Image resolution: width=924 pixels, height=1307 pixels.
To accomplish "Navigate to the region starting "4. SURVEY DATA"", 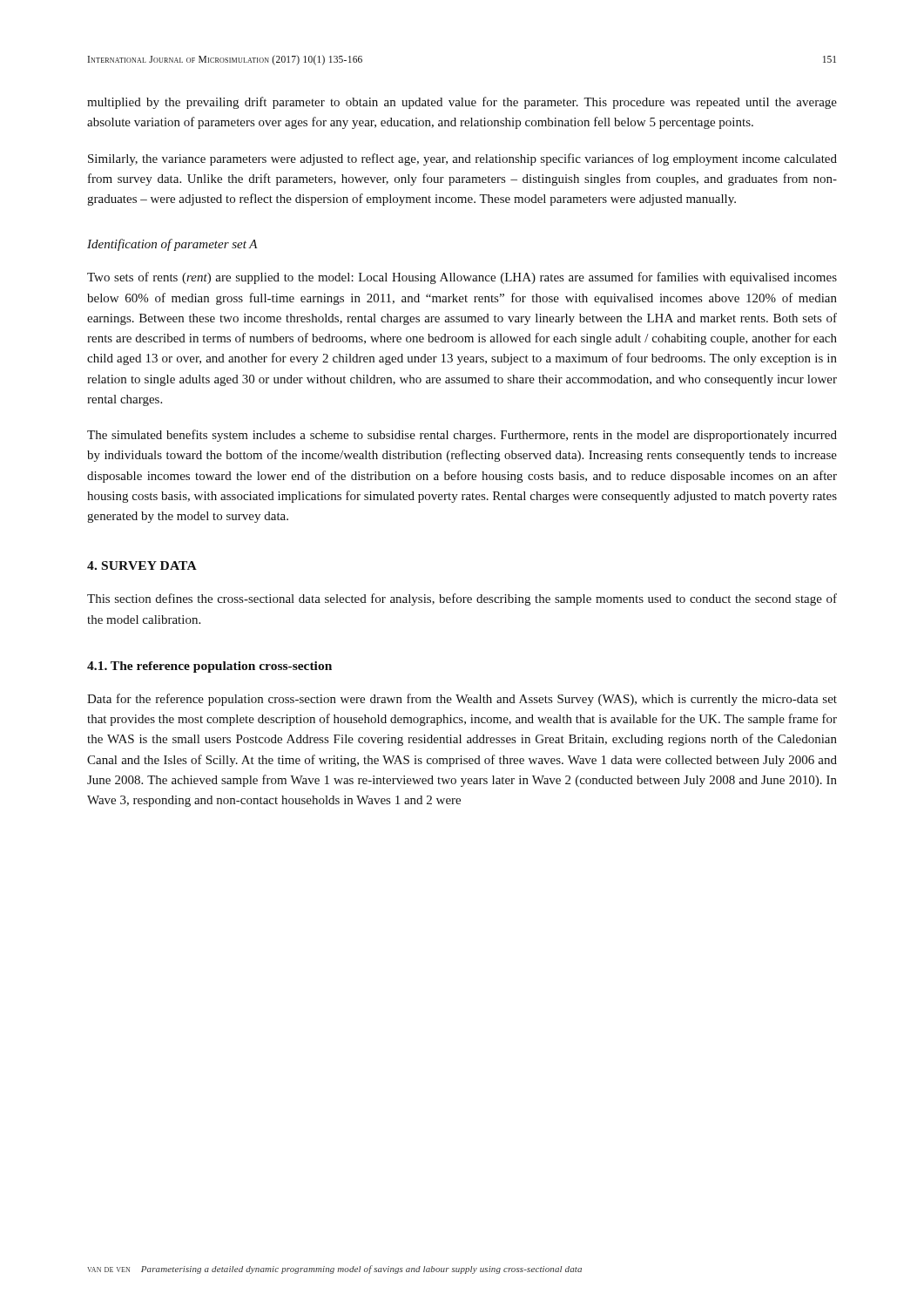I will coord(142,565).
